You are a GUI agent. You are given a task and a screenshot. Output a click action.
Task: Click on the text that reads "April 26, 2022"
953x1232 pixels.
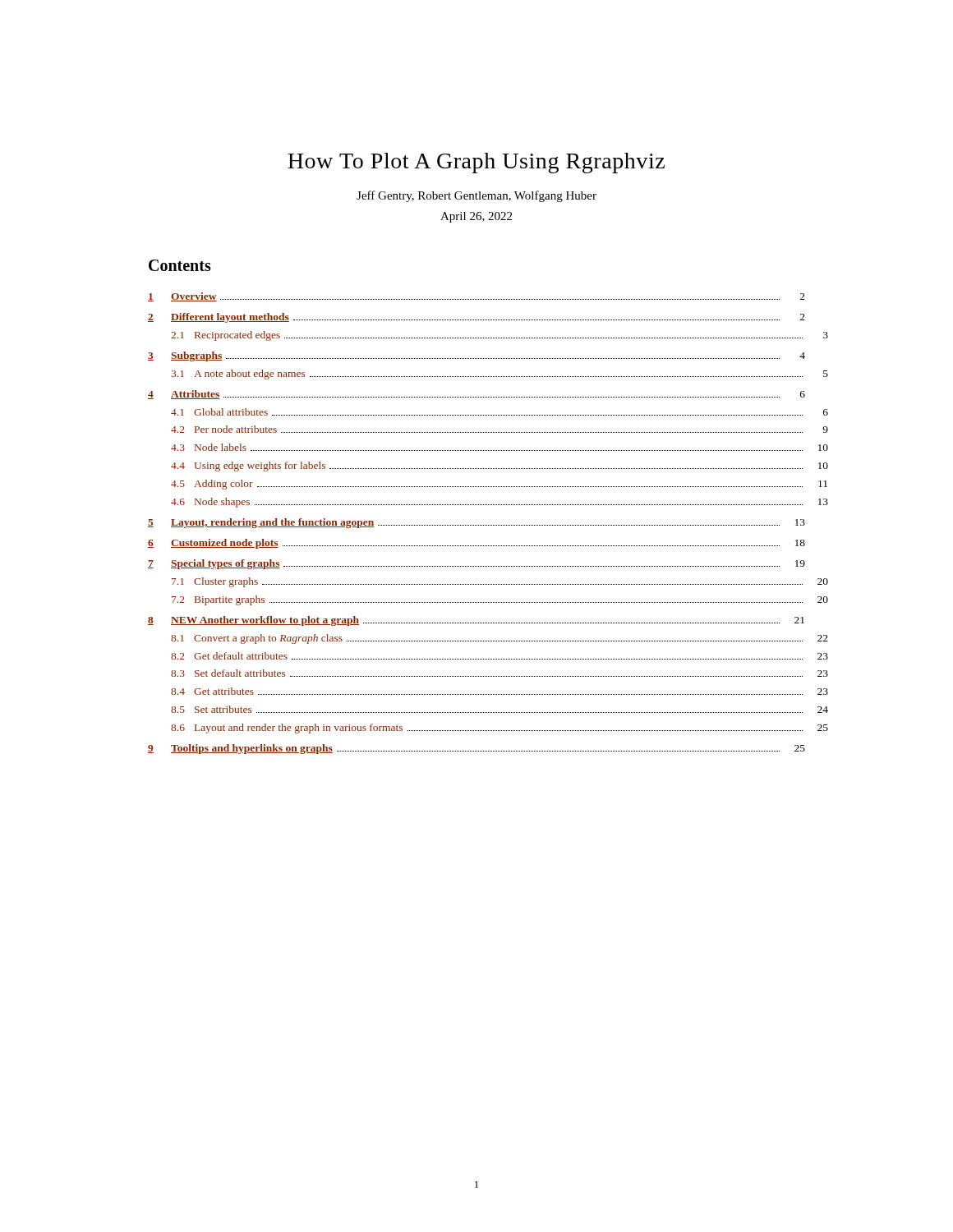(476, 216)
